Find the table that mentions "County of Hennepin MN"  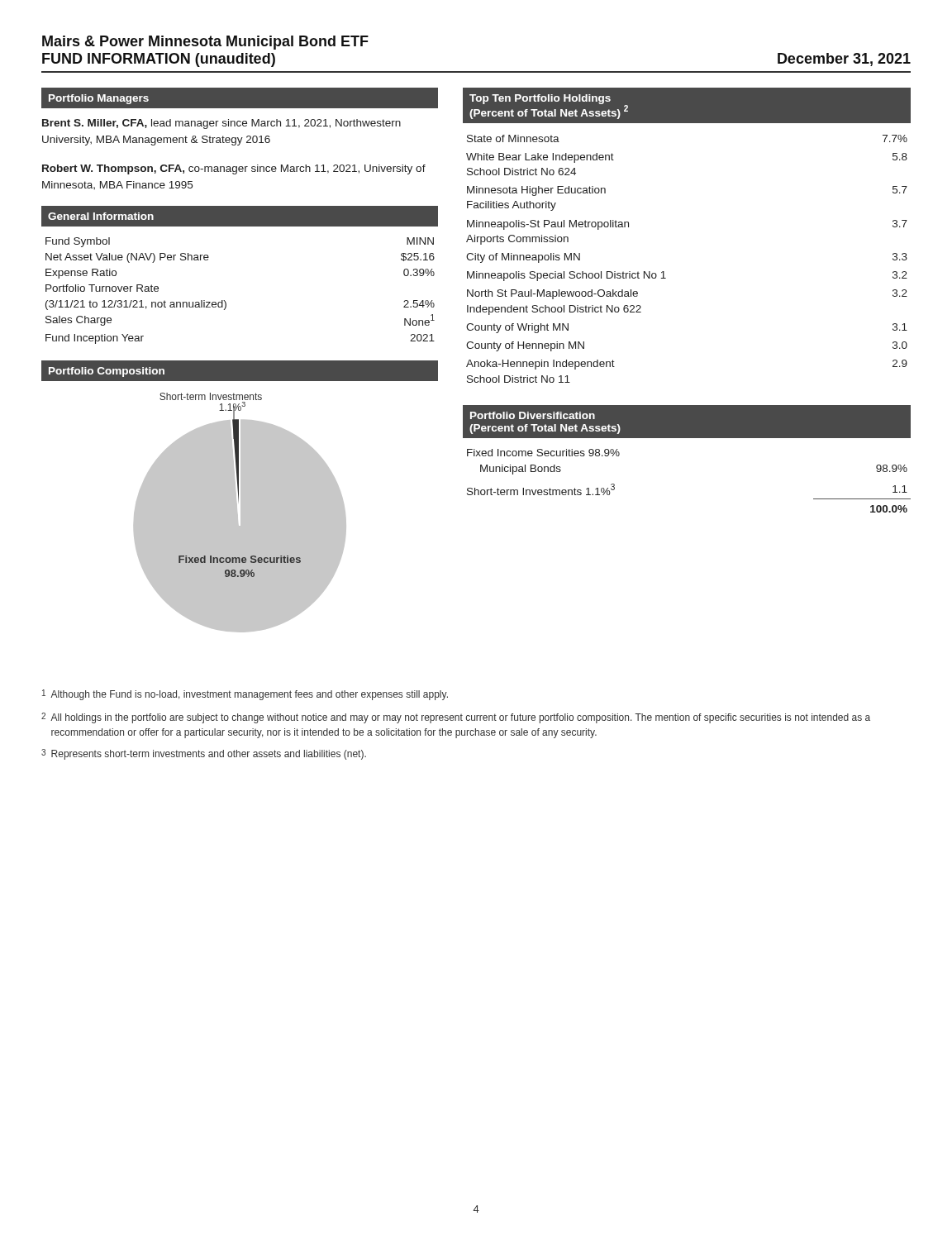coord(687,259)
